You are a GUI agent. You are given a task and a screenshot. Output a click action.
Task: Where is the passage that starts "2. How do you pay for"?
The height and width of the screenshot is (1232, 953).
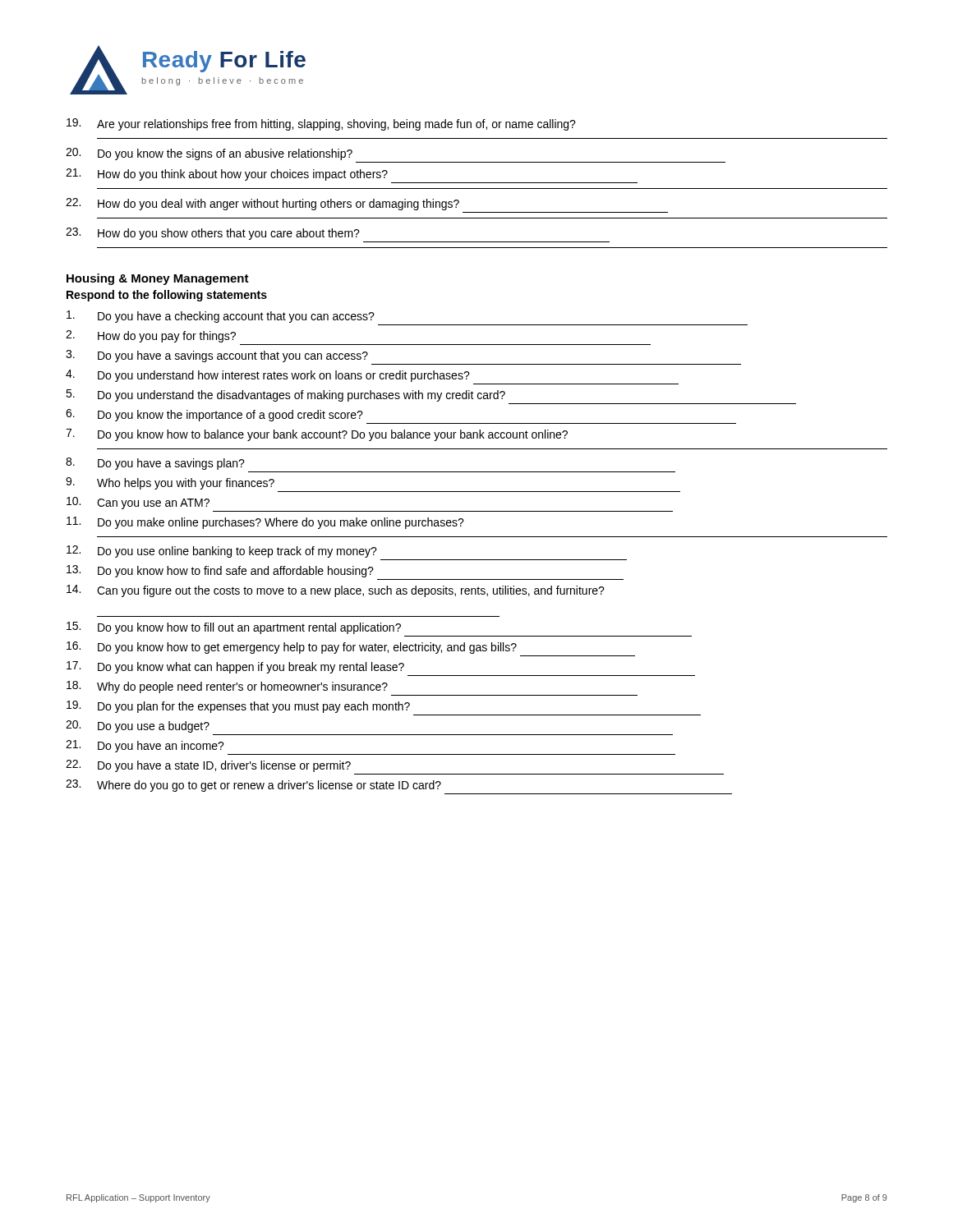pyautogui.click(x=476, y=336)
